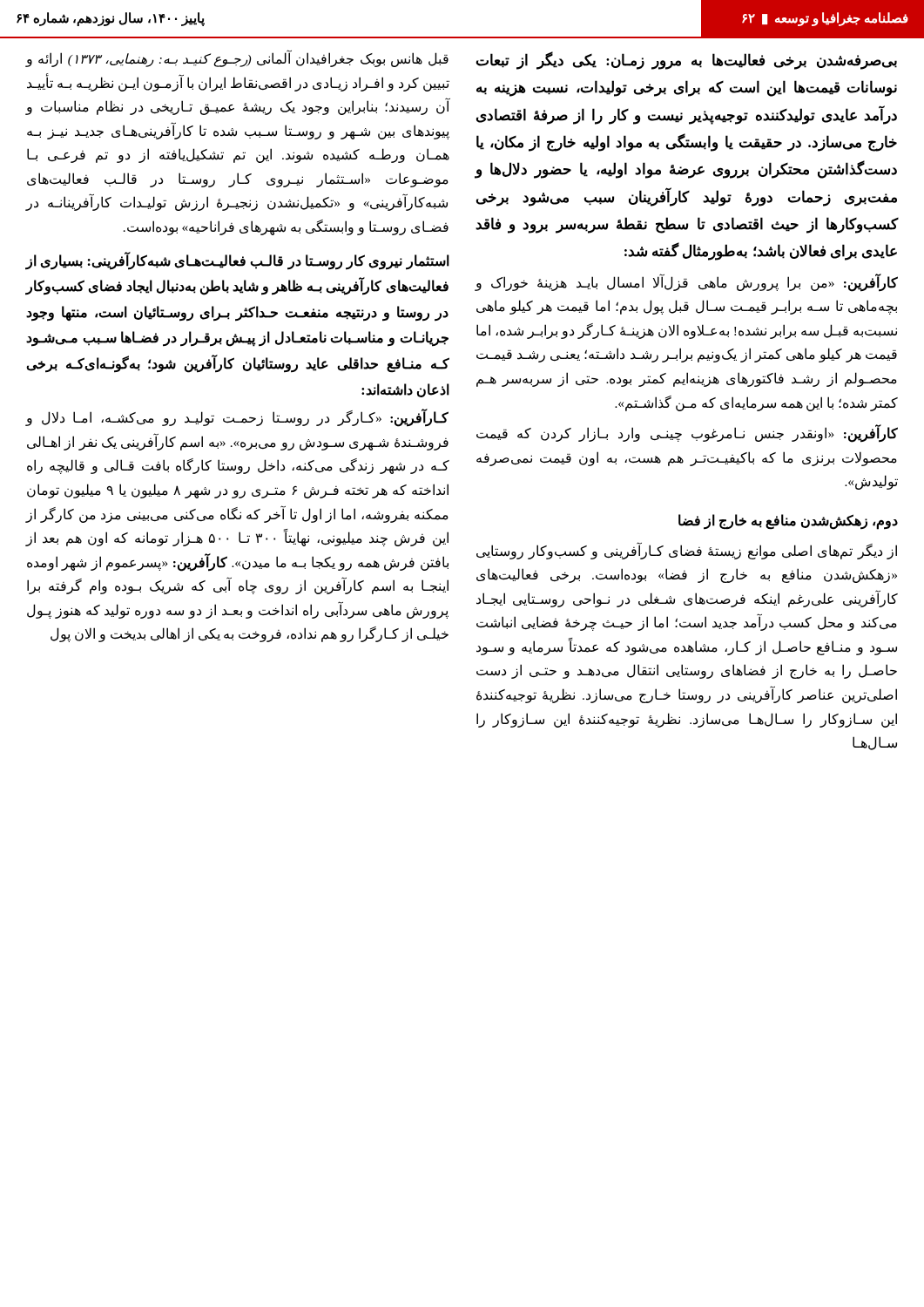Where is the passage that starts "از دیگر تم‌های اصلی موانع"?
The image size is (924, 1307).
point(686,647)
